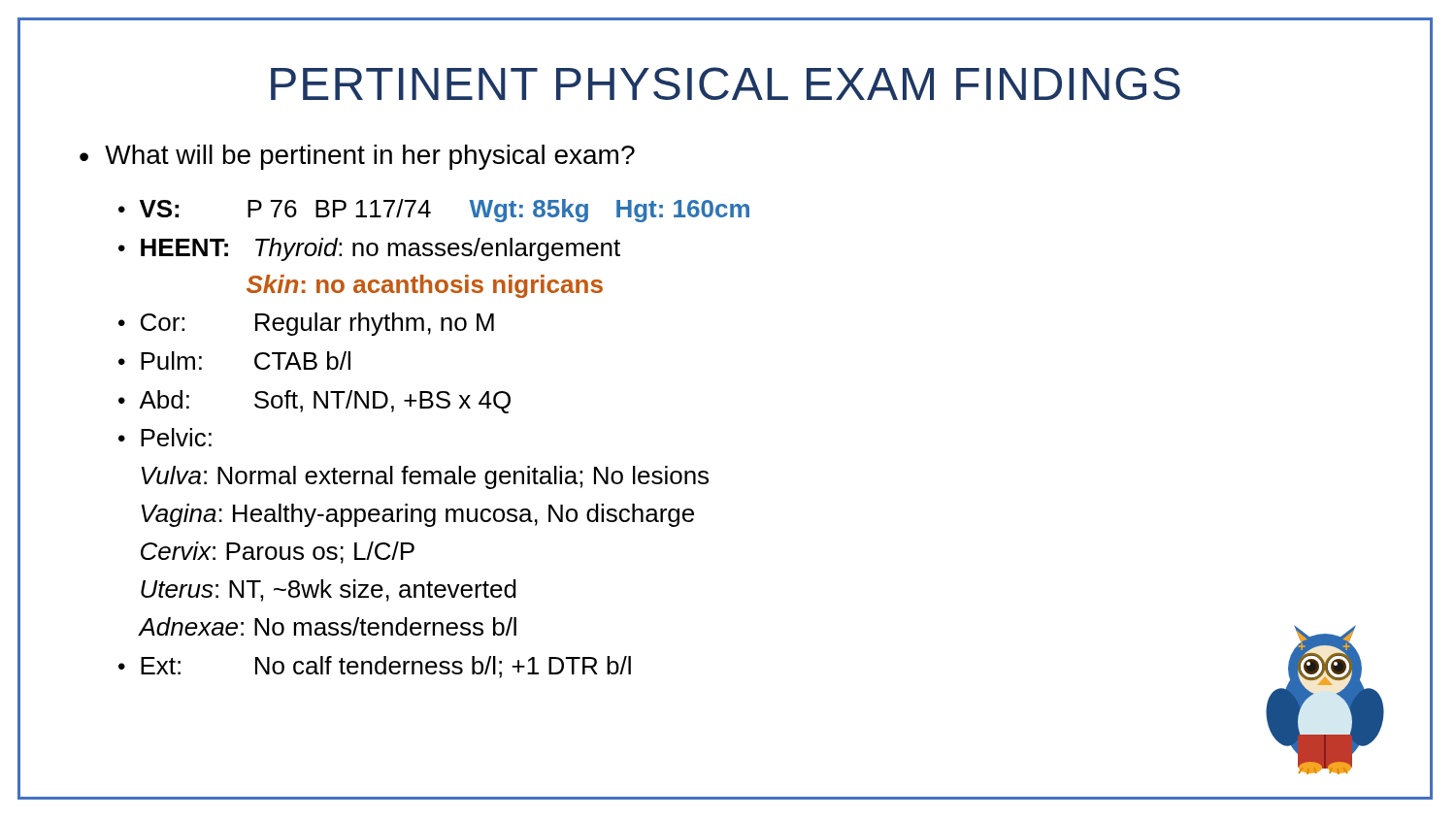Click on the list item with the text "• Abd: Soft, NT/ND, +BS x 4Q"
This screenshot has height=819, width=1456.
(x=314, y=402)
